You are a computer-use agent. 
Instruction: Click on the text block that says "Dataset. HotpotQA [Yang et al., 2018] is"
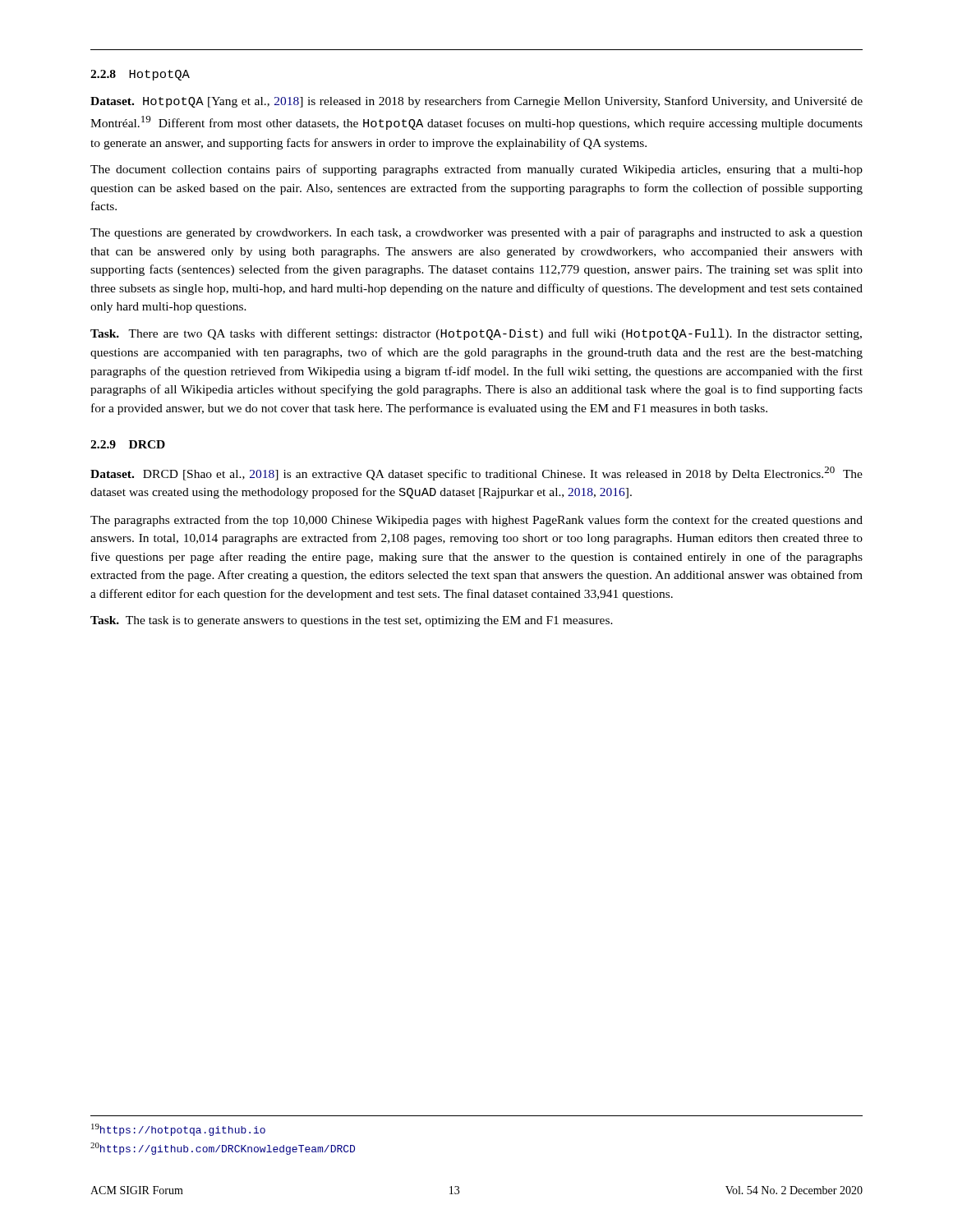(476, 122)
